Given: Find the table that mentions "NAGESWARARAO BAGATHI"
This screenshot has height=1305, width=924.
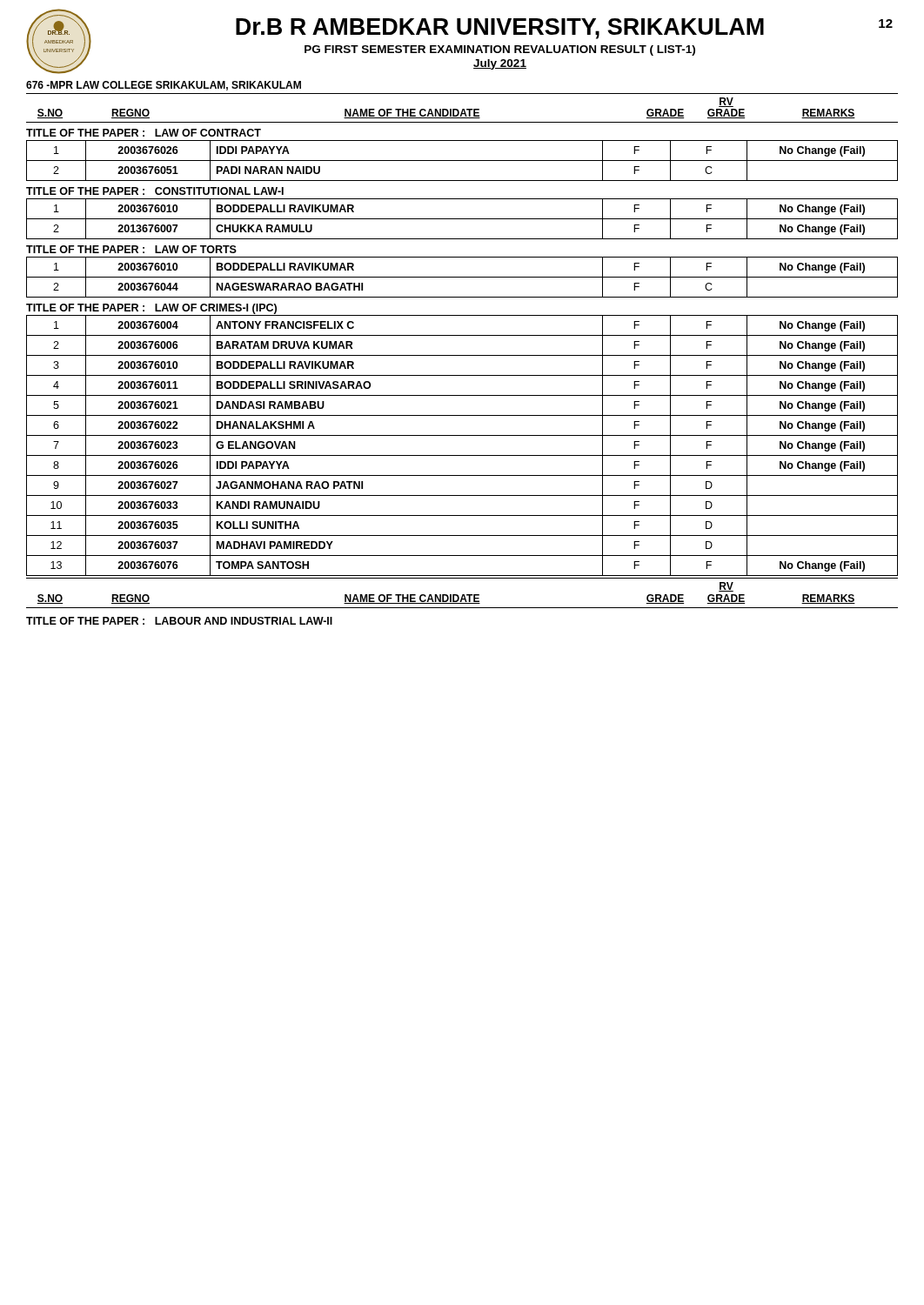Looking at the screenshot, I should click(462, 277).
